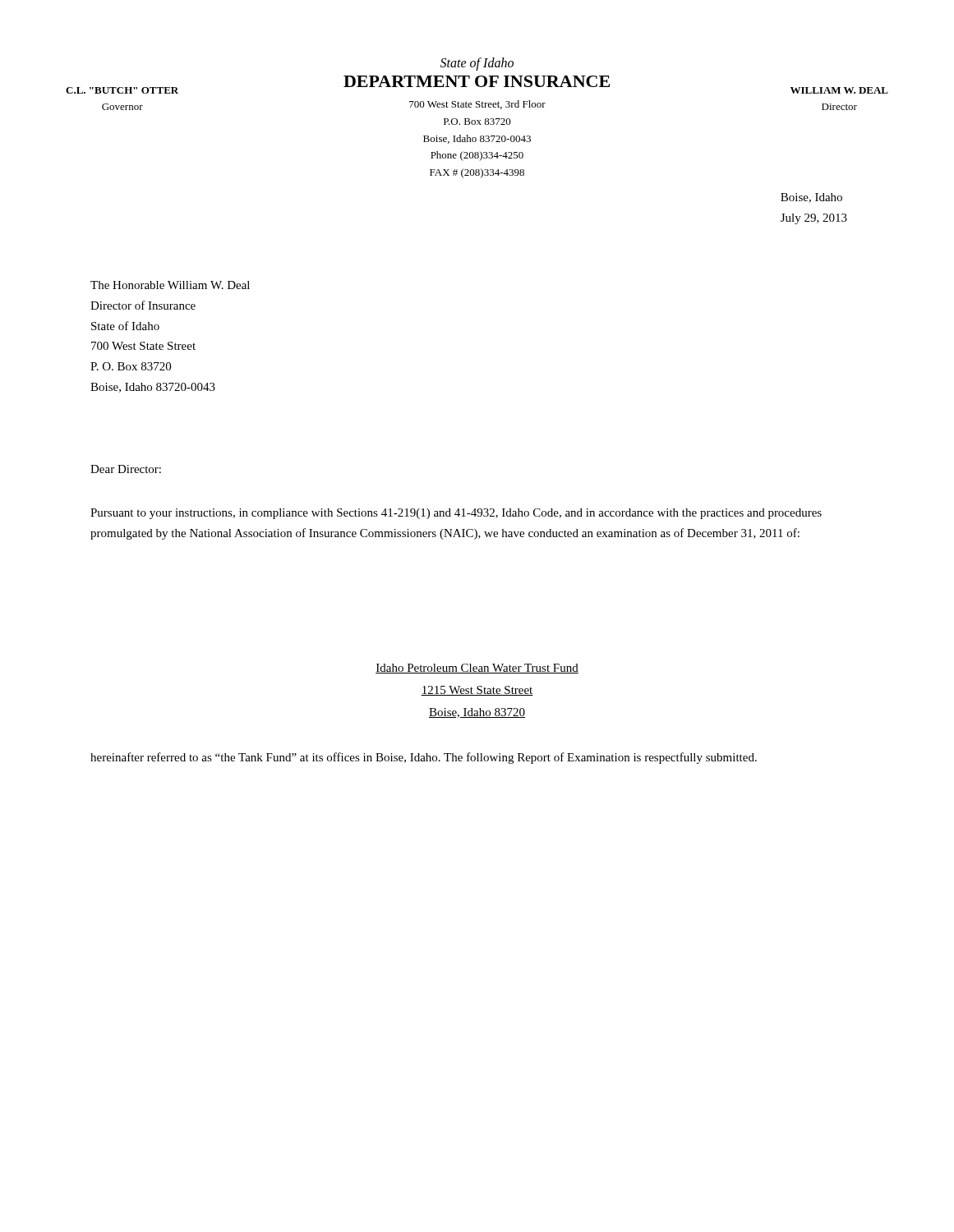The height and width of the screenshot is (1232, 954).
Task: Find the text block with the text "Pursuant to your instructions,"
Action: [x=456, y=523]
